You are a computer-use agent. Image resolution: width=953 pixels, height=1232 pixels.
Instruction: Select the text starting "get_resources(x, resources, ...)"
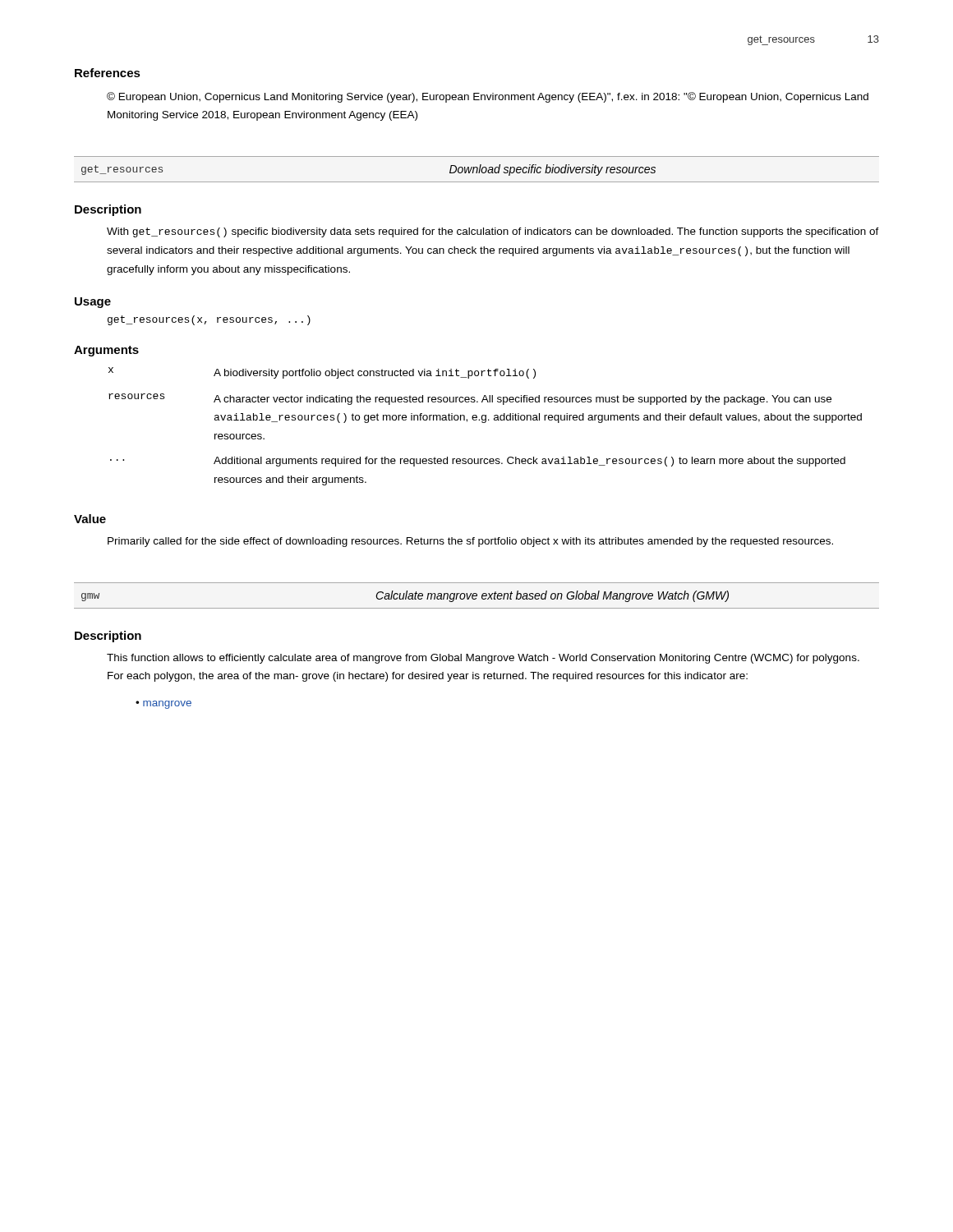click(209, 320)
